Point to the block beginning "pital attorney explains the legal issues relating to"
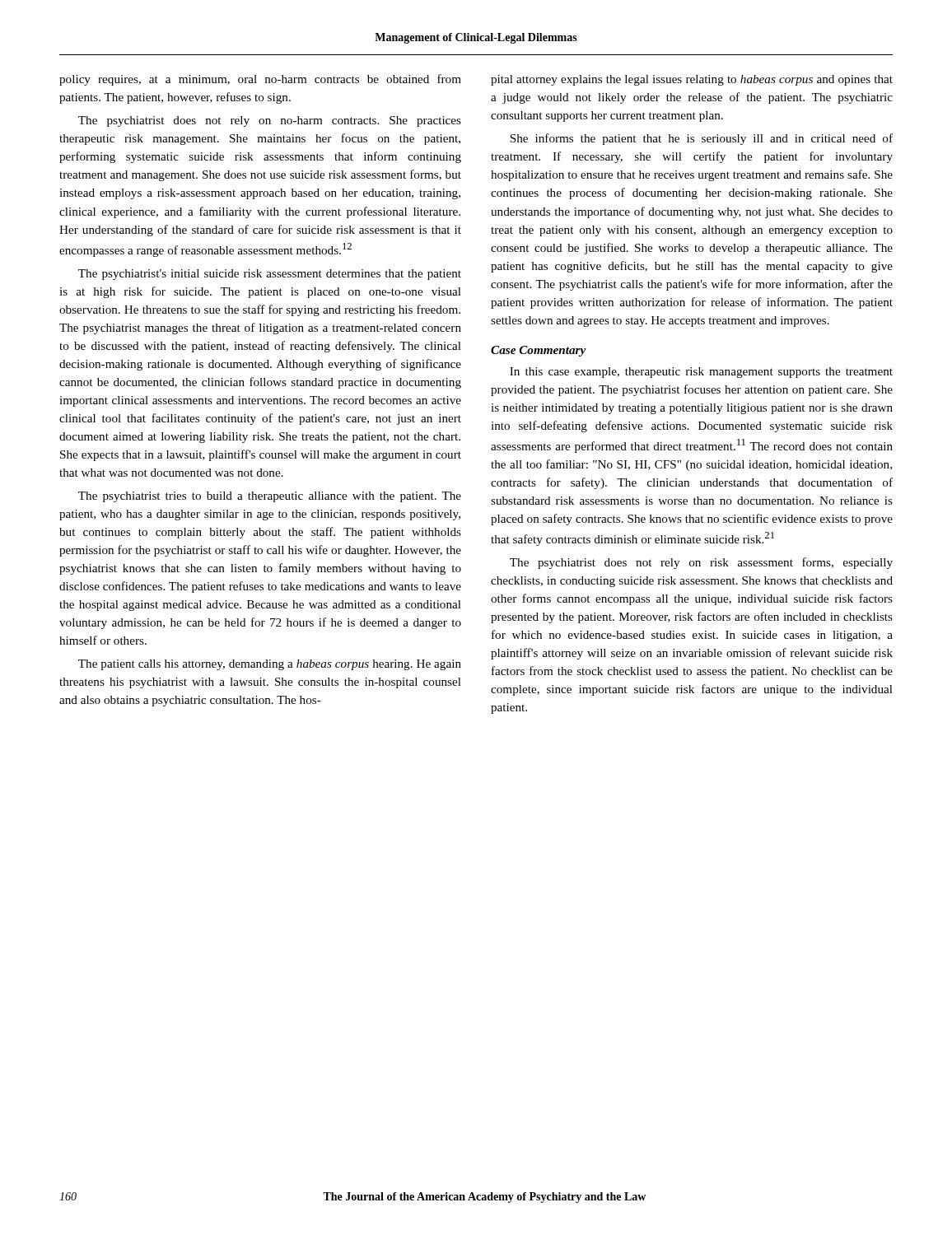The width and height of the screenshot is (952, 1235). click(692, 200)
